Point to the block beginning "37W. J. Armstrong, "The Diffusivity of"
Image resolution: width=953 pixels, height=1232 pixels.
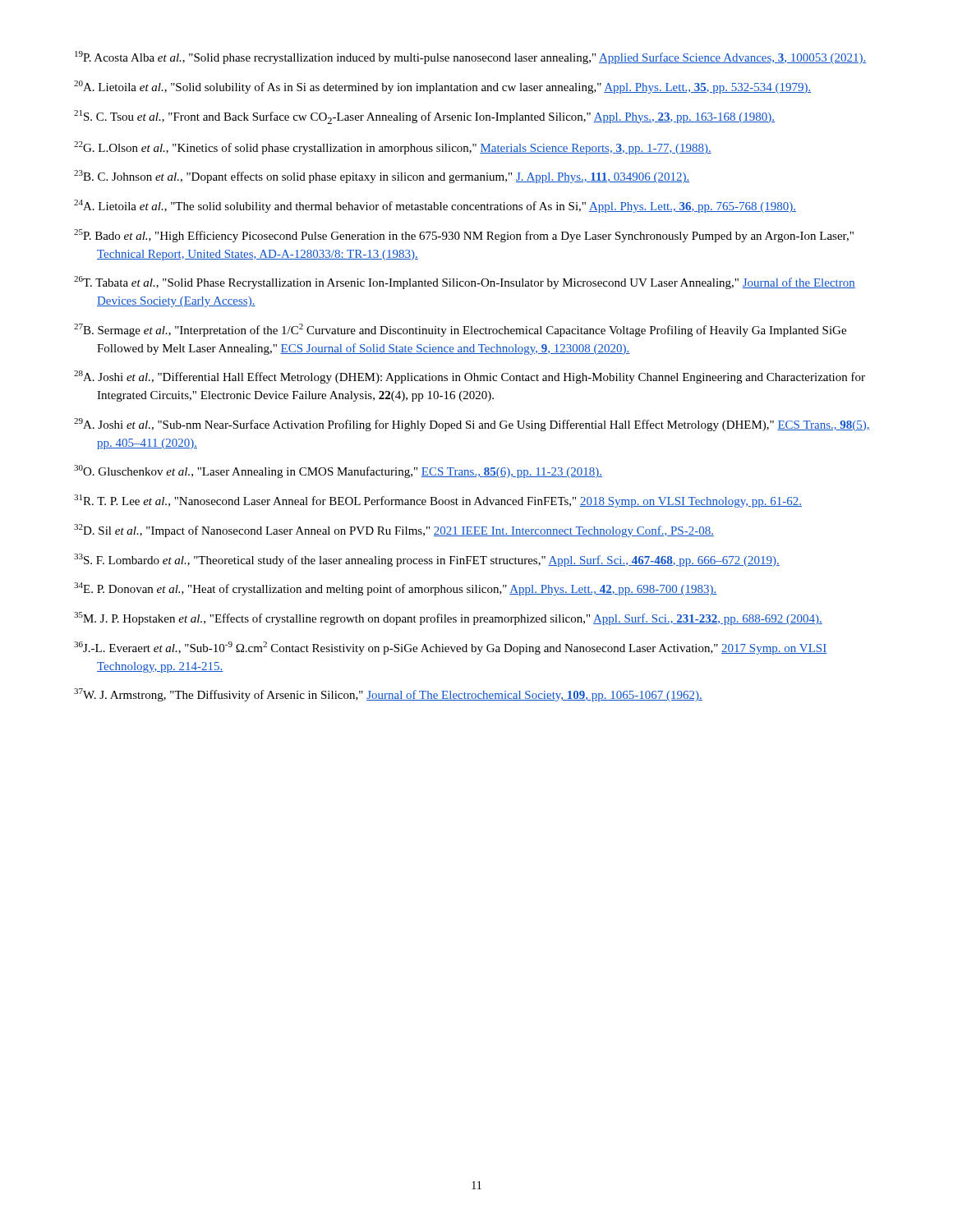tap(388, 694)
